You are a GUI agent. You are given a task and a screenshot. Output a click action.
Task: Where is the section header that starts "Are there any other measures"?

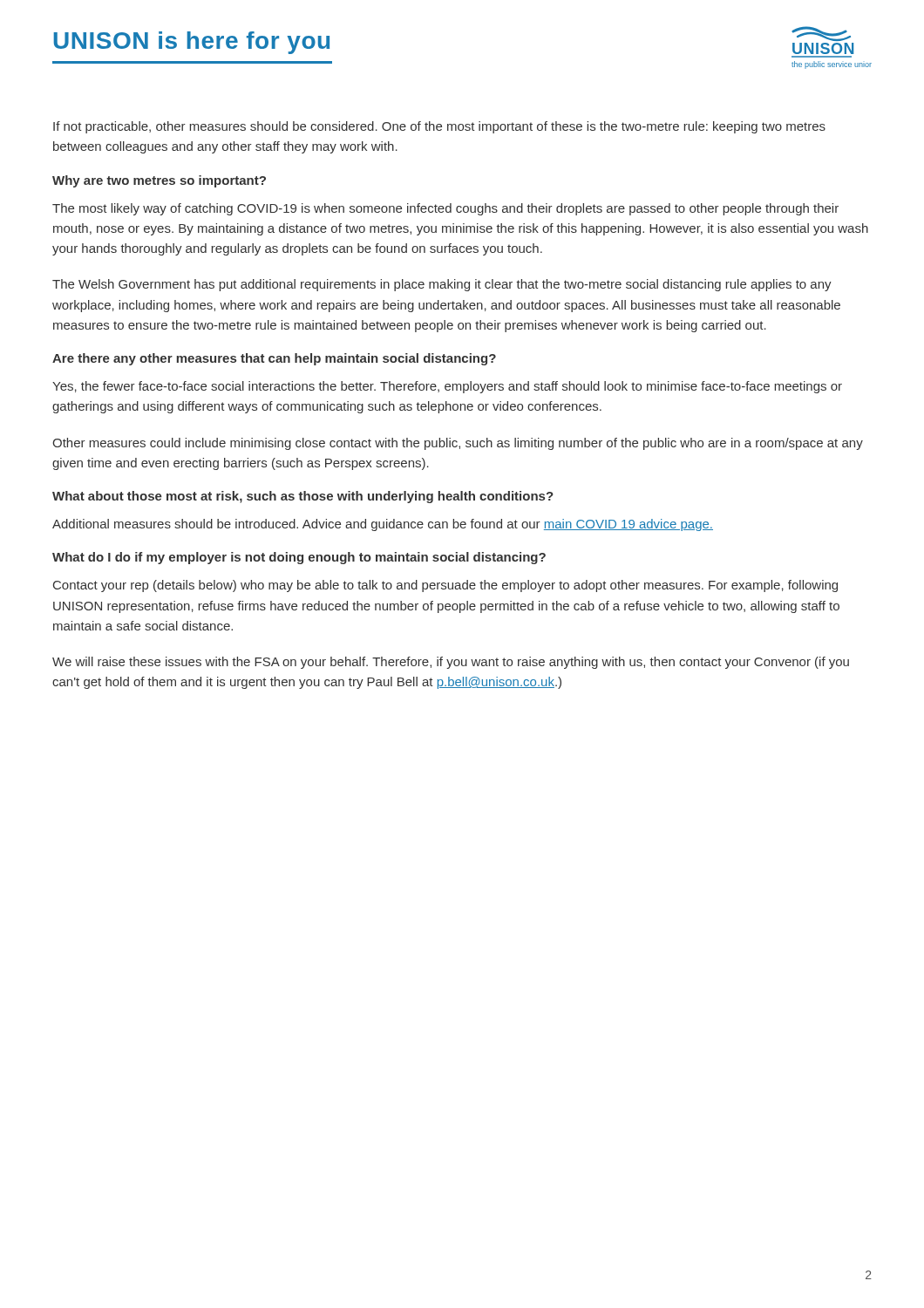coord(274,358)
